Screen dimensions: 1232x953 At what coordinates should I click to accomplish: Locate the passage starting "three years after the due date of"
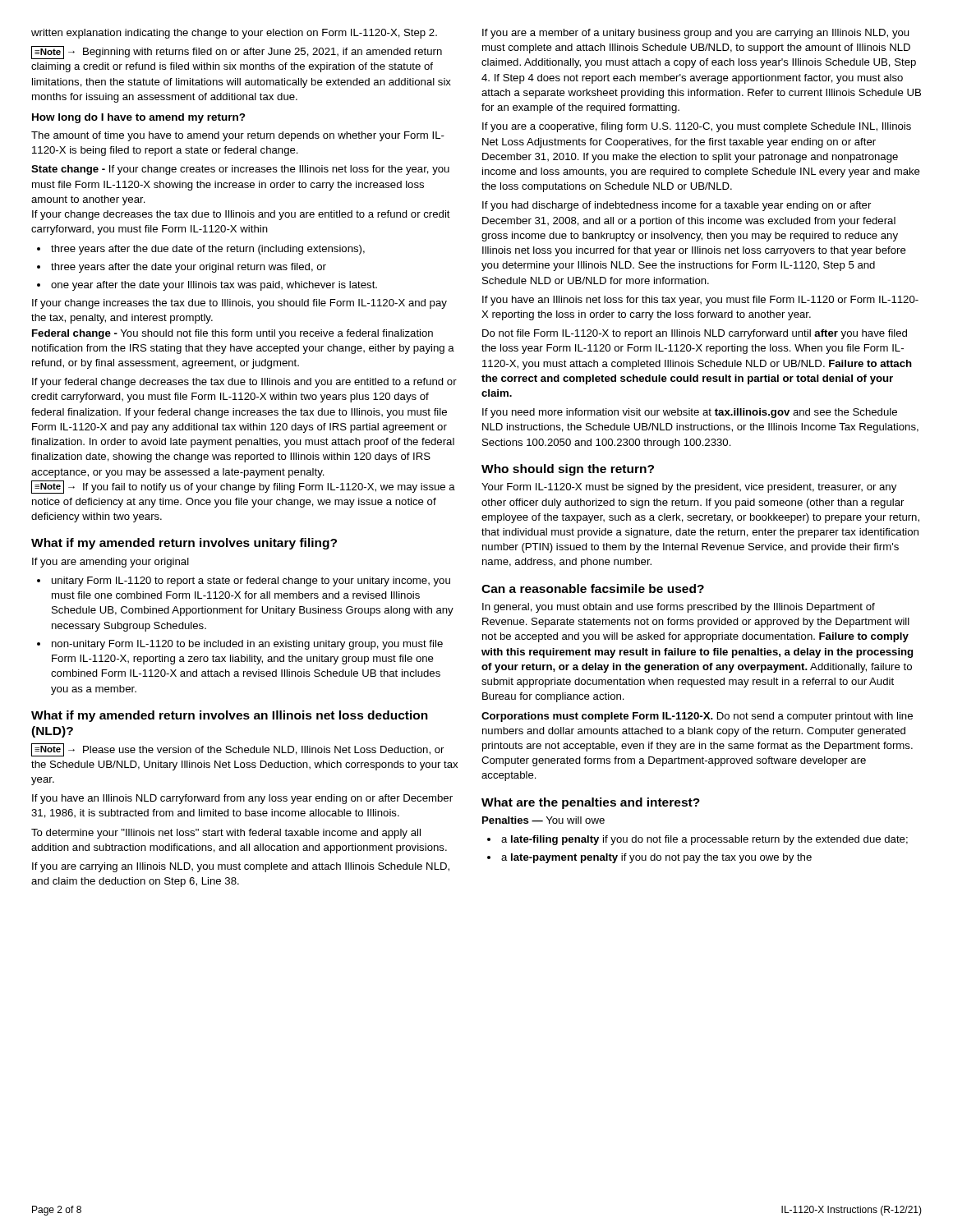245,249
